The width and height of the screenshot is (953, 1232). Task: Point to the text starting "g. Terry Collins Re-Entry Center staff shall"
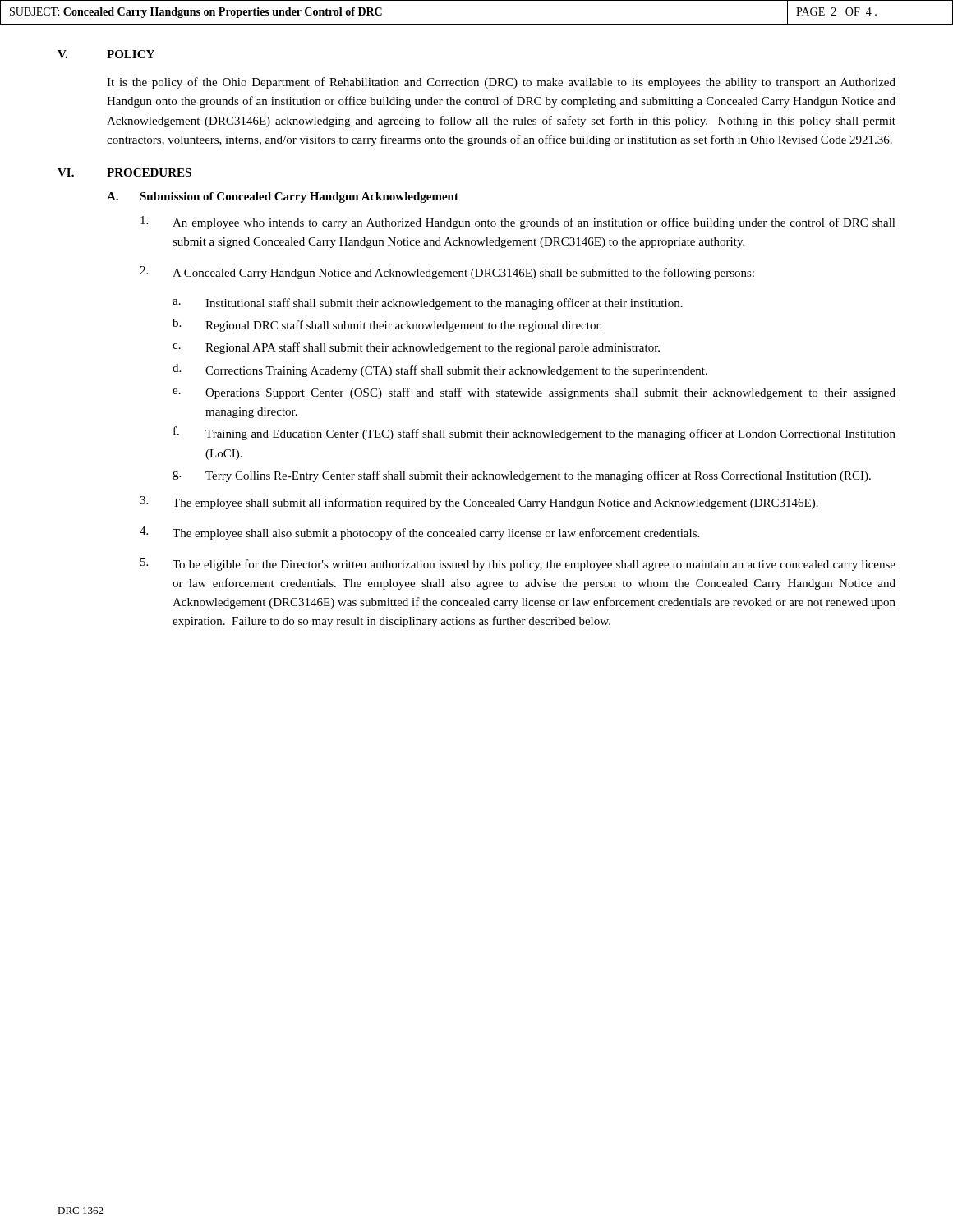[x=522, y=476]
